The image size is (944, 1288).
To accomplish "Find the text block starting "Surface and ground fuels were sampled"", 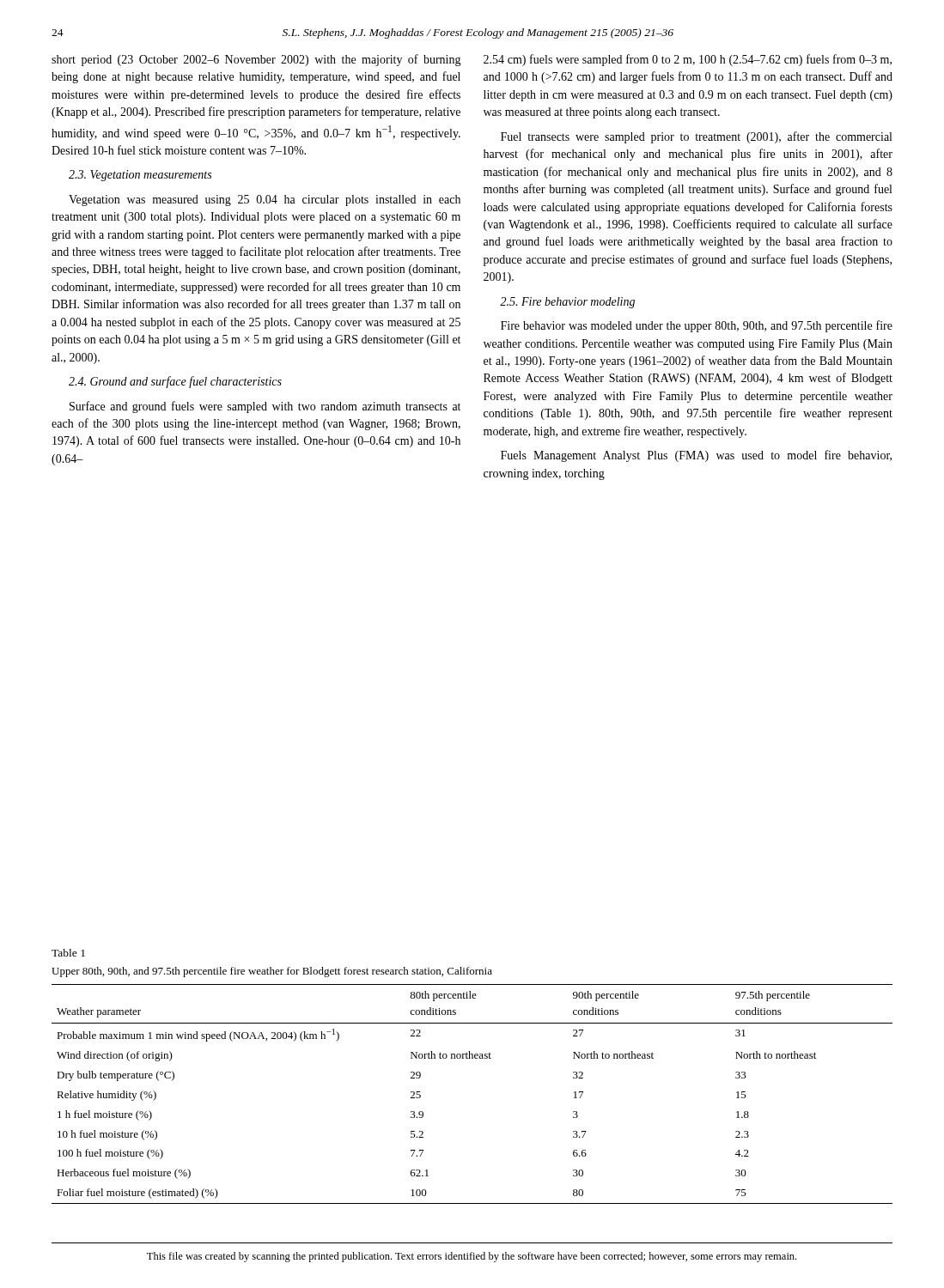I will tap(256, 433).
